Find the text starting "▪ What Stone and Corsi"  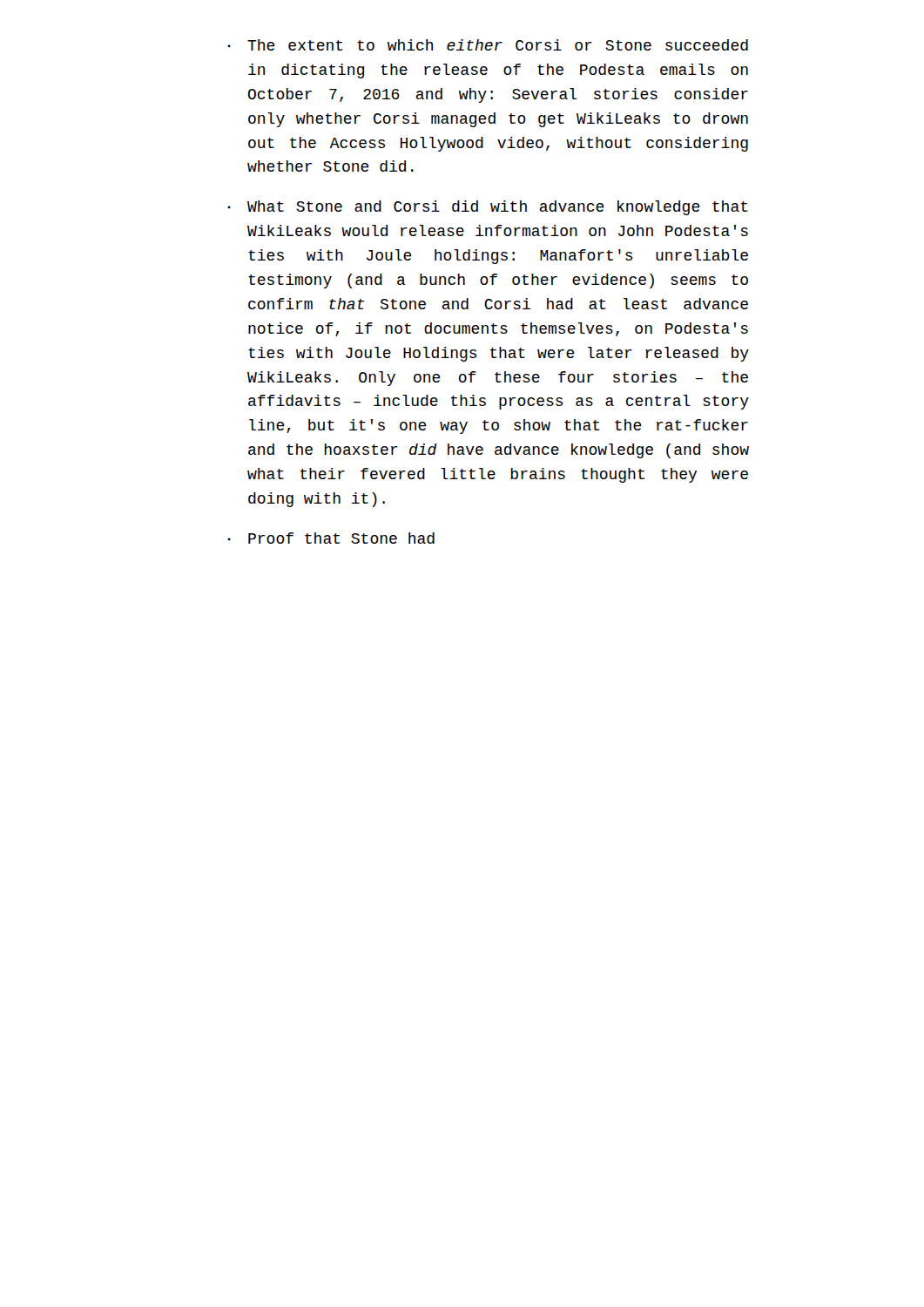tap(488, 354)
